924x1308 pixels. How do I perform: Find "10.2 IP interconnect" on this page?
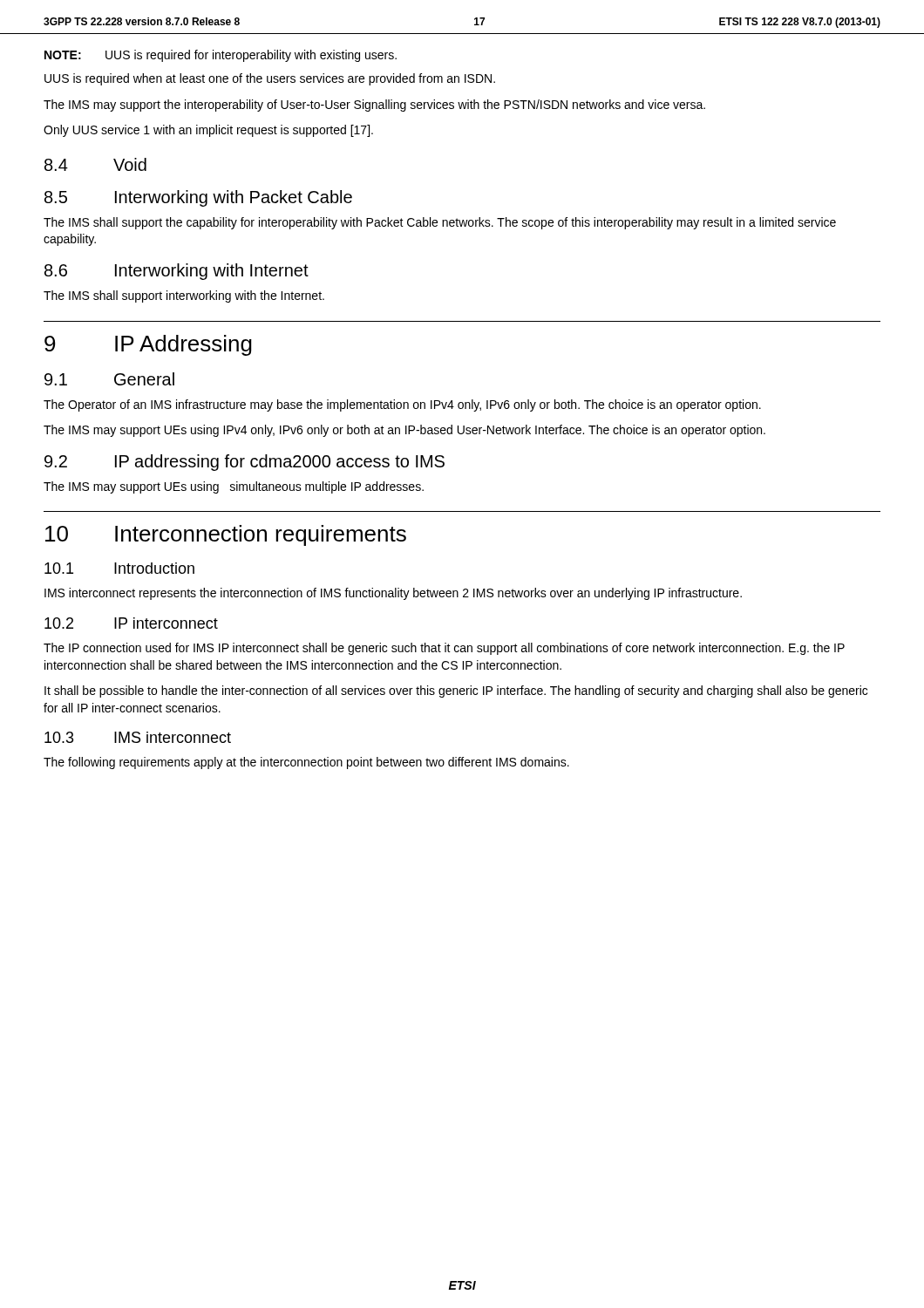pos(131,624)
